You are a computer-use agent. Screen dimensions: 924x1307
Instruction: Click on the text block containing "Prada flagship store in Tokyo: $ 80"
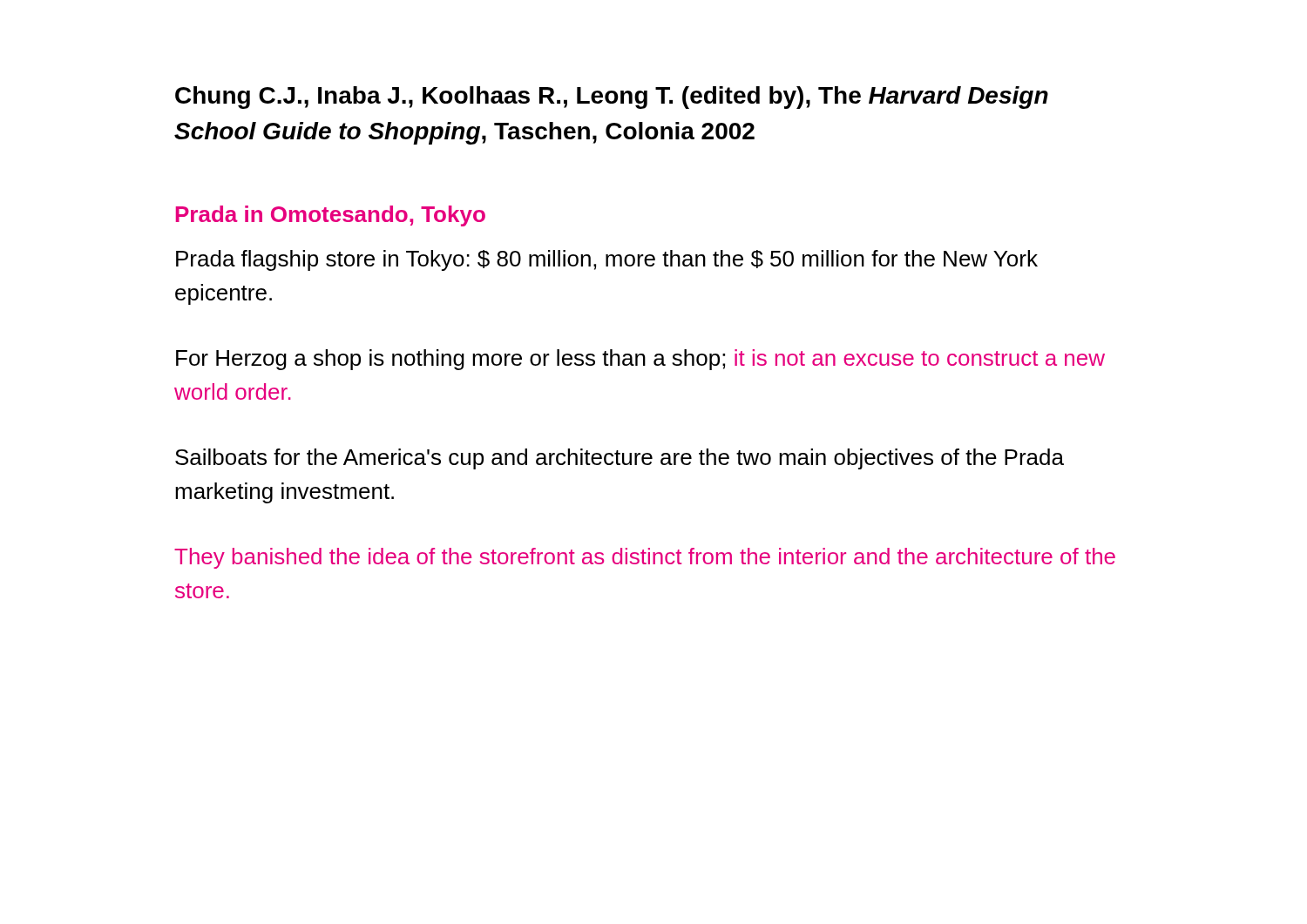[x=606, y=276]
